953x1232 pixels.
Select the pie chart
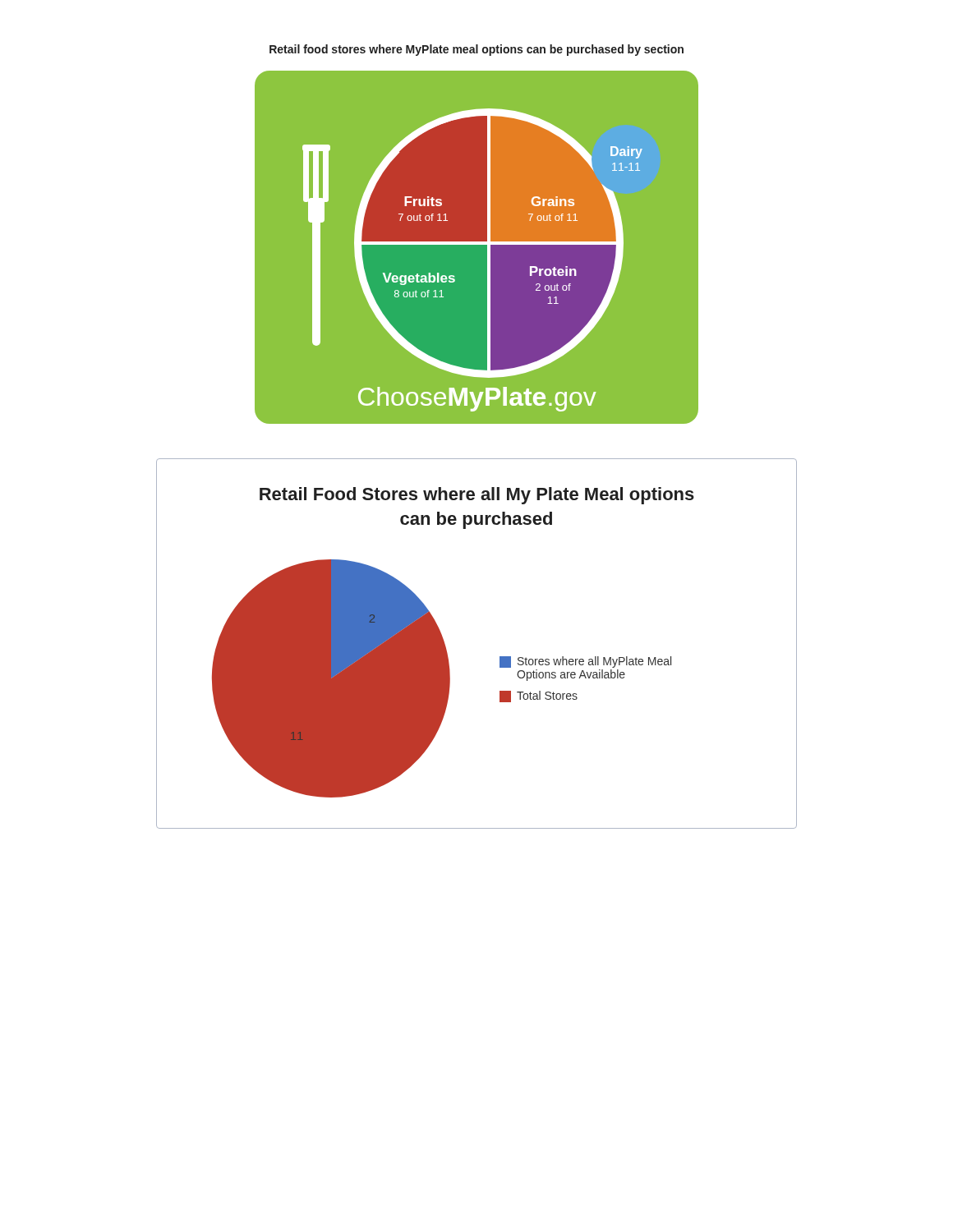[x=476, y=644]
